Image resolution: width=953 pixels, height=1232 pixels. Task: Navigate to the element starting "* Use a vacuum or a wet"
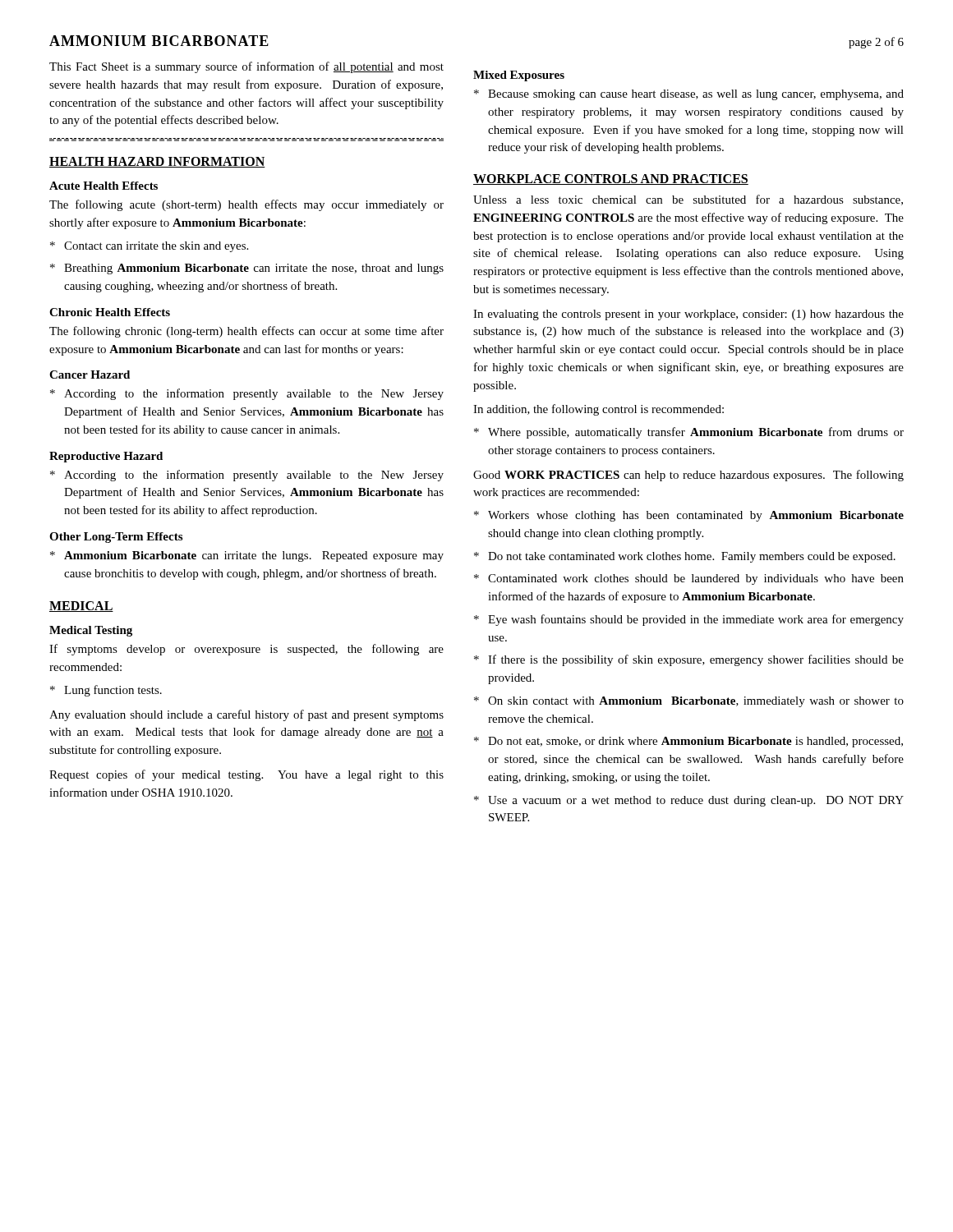[x=688, y=809]
